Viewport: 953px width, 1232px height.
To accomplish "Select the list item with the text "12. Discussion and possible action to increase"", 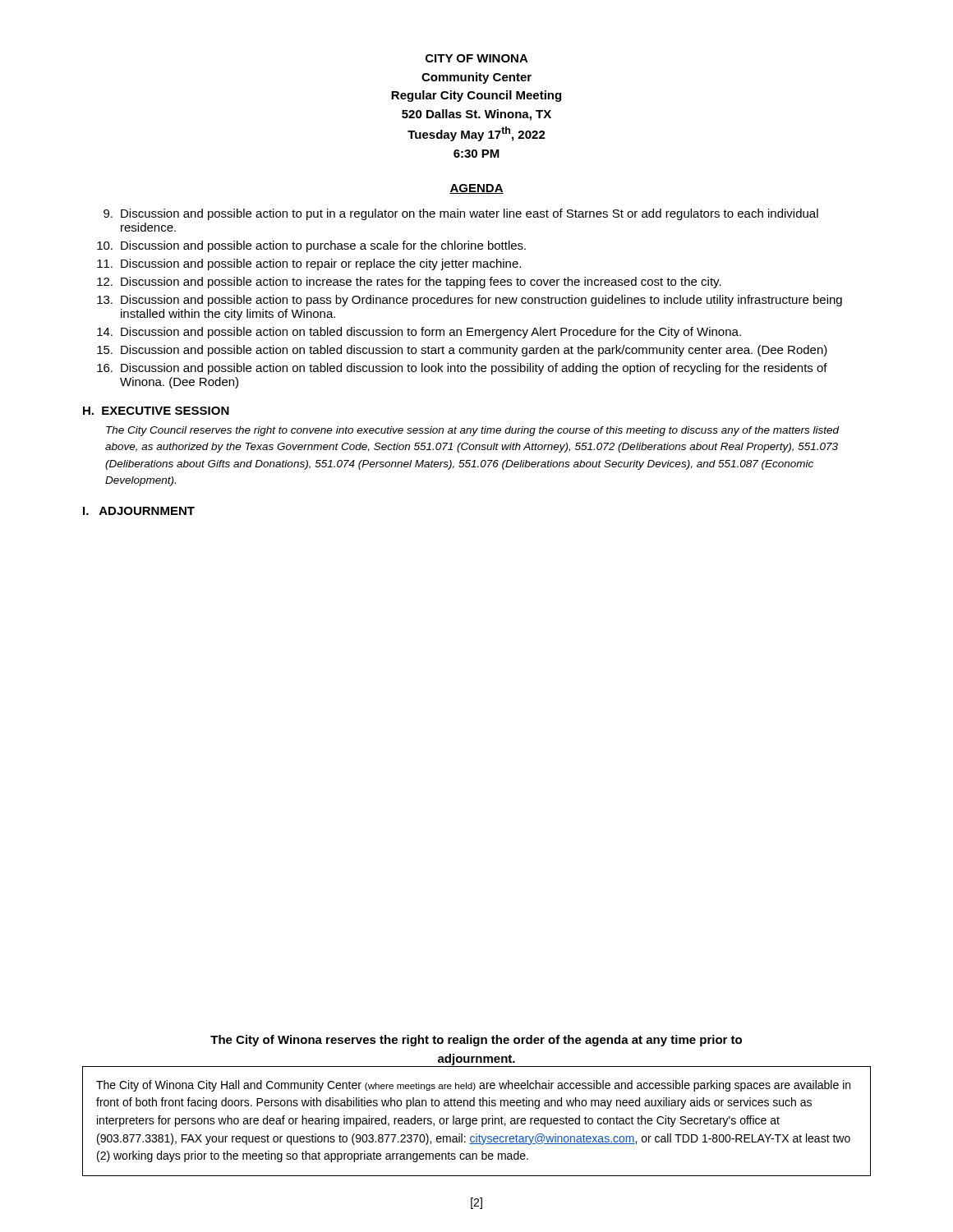I will pos(476,281).
